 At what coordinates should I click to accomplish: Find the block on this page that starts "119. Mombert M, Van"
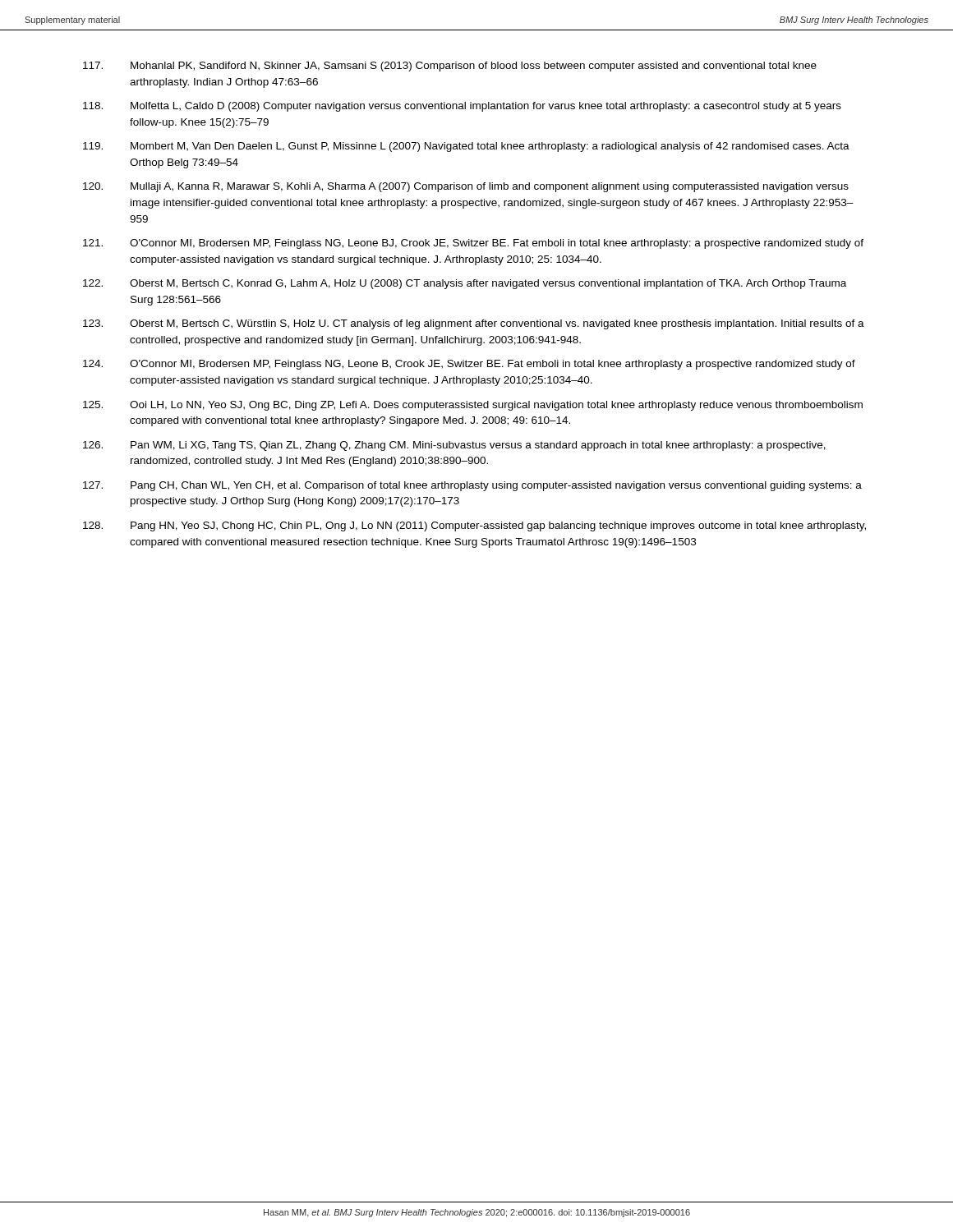click(x=476, y=154)
